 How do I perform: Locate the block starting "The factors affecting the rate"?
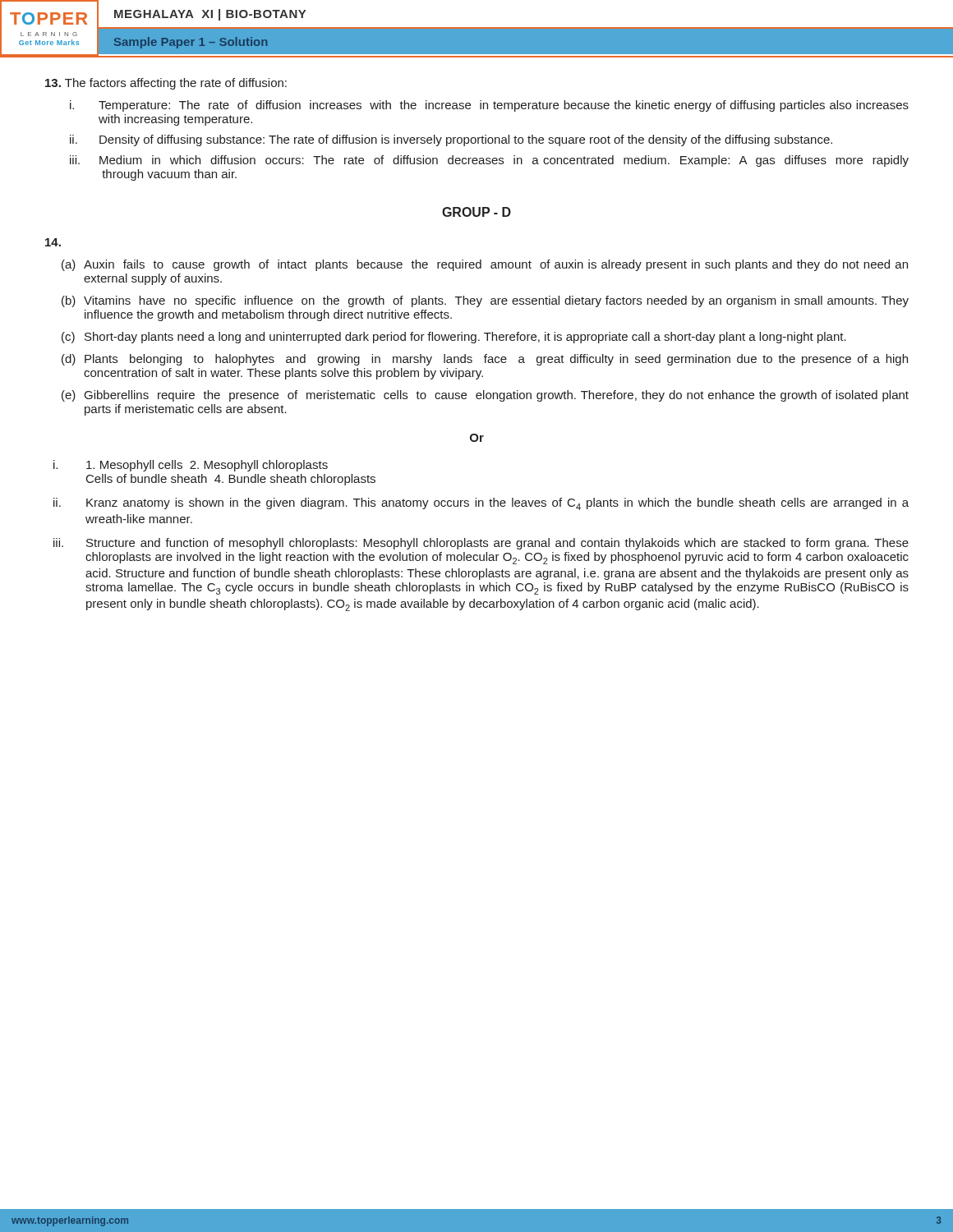(166, 83)
